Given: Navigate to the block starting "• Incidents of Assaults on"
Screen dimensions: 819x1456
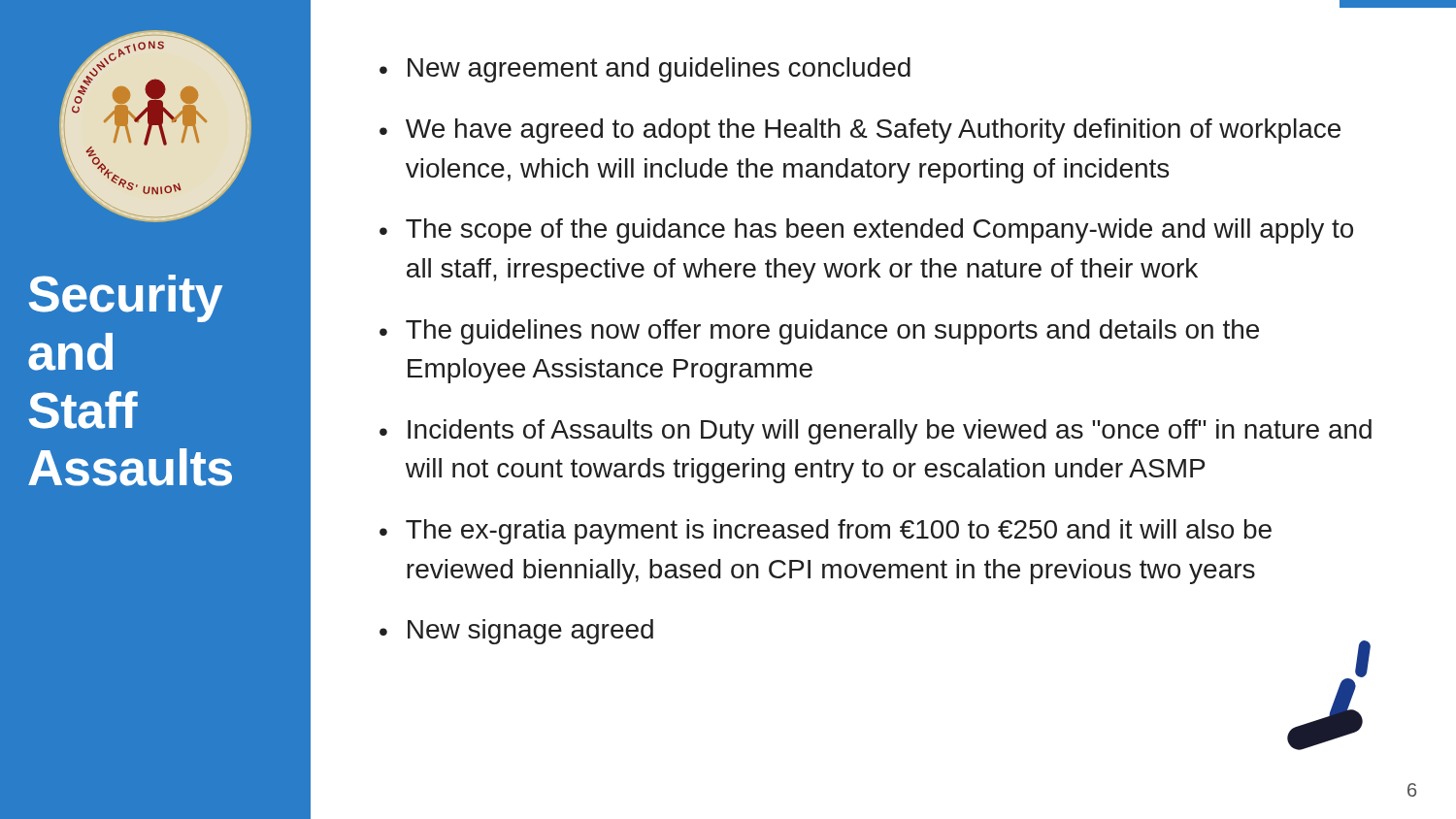Looking at the screenshot, I should pos(878,450).
